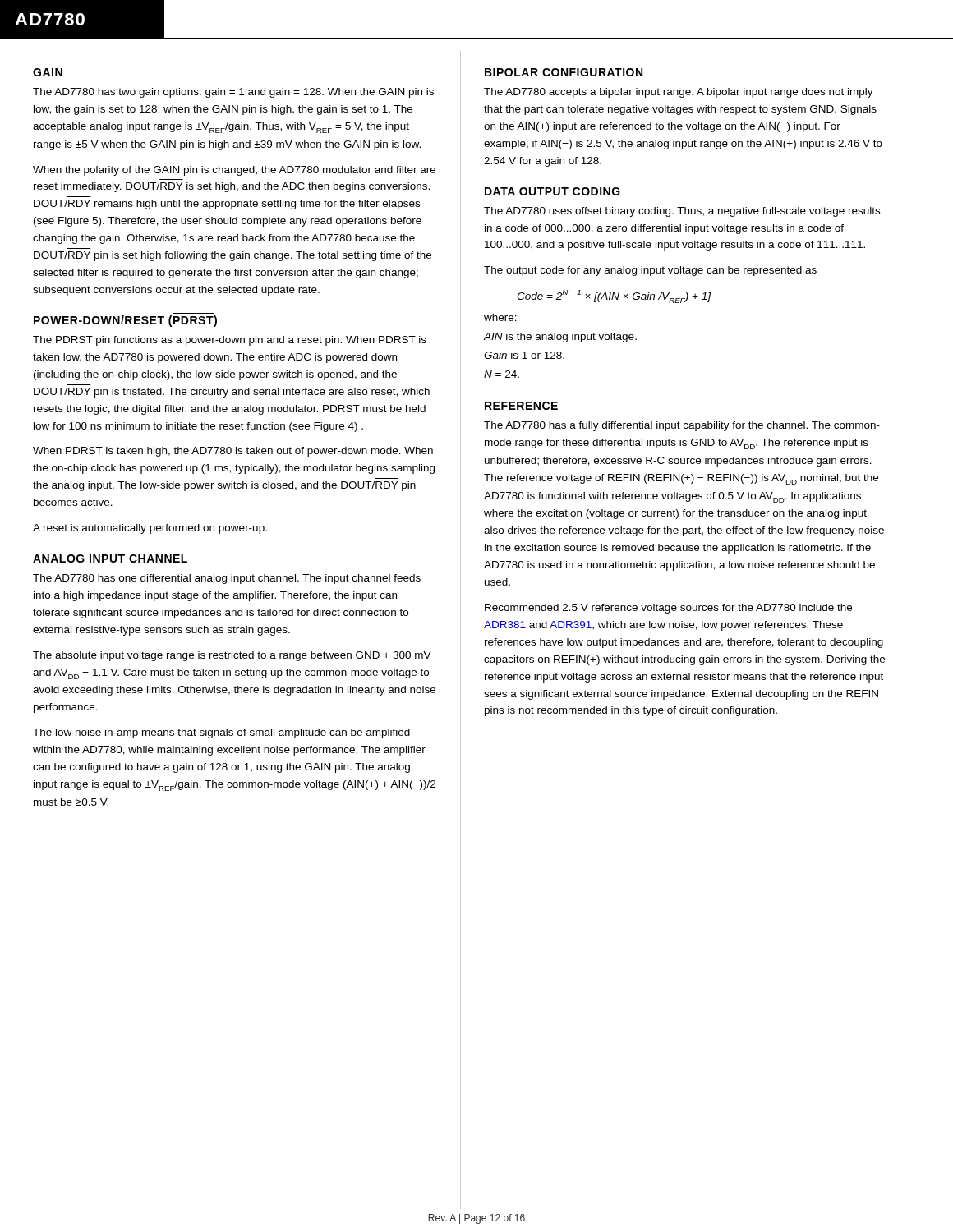This screenshot has width=953, height=1232.
Task: Where is the passage that starts "The AD7780 uses offset binary coding. Thus,"?
Action: pos(682,227)
